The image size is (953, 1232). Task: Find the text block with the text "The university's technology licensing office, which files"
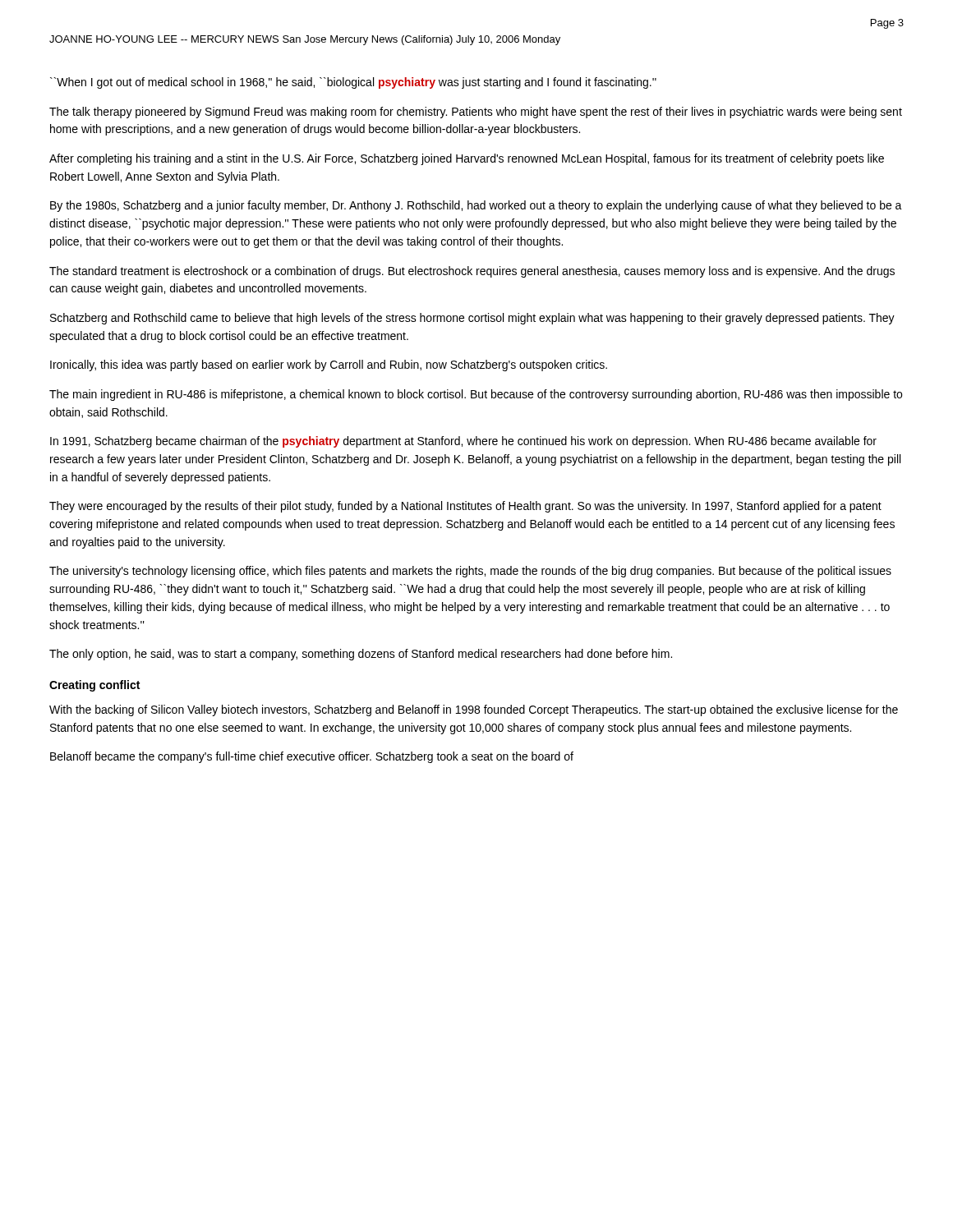pyautogui.click(x=470, y=598)
